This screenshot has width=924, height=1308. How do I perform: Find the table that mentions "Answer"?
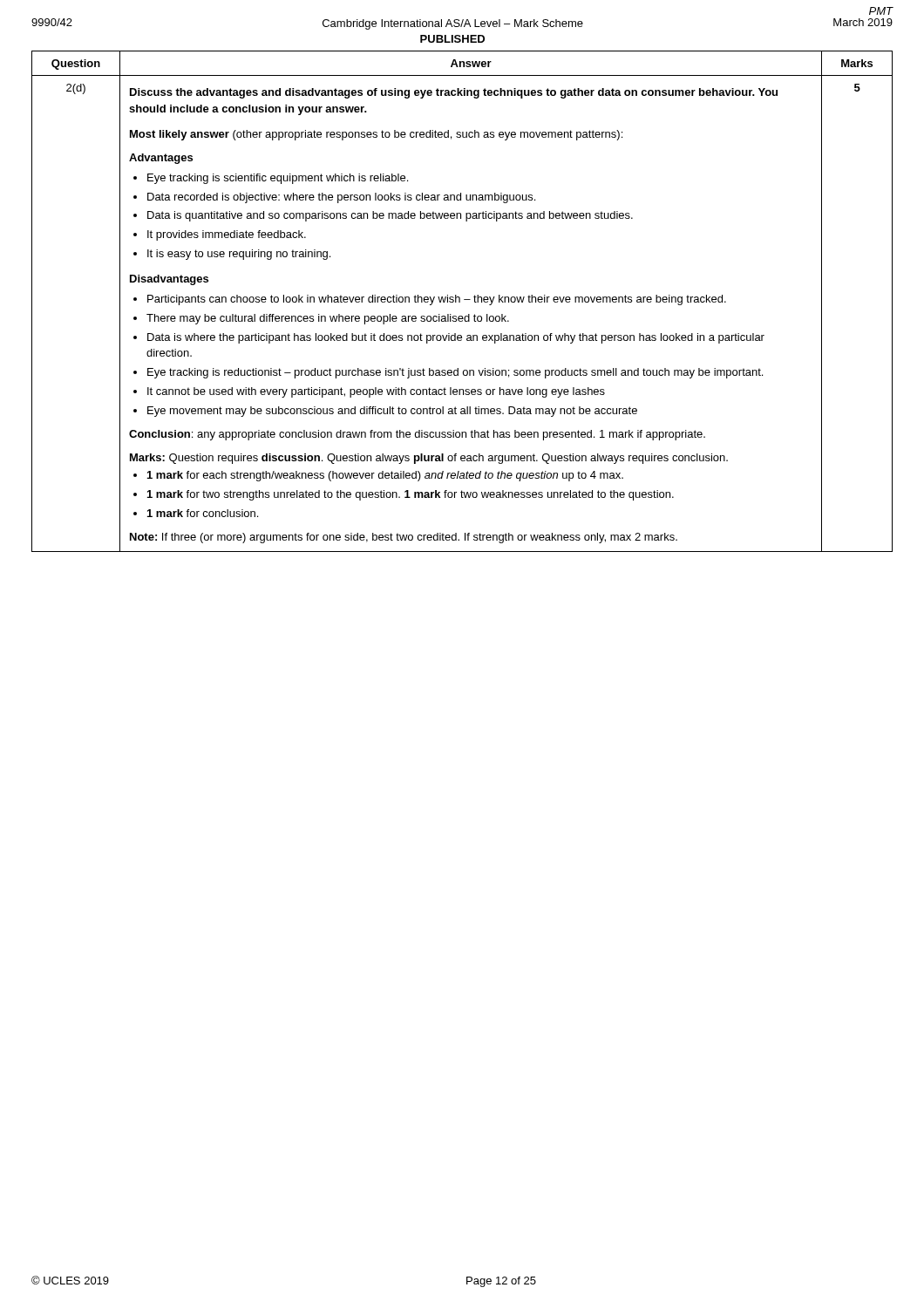462,301
